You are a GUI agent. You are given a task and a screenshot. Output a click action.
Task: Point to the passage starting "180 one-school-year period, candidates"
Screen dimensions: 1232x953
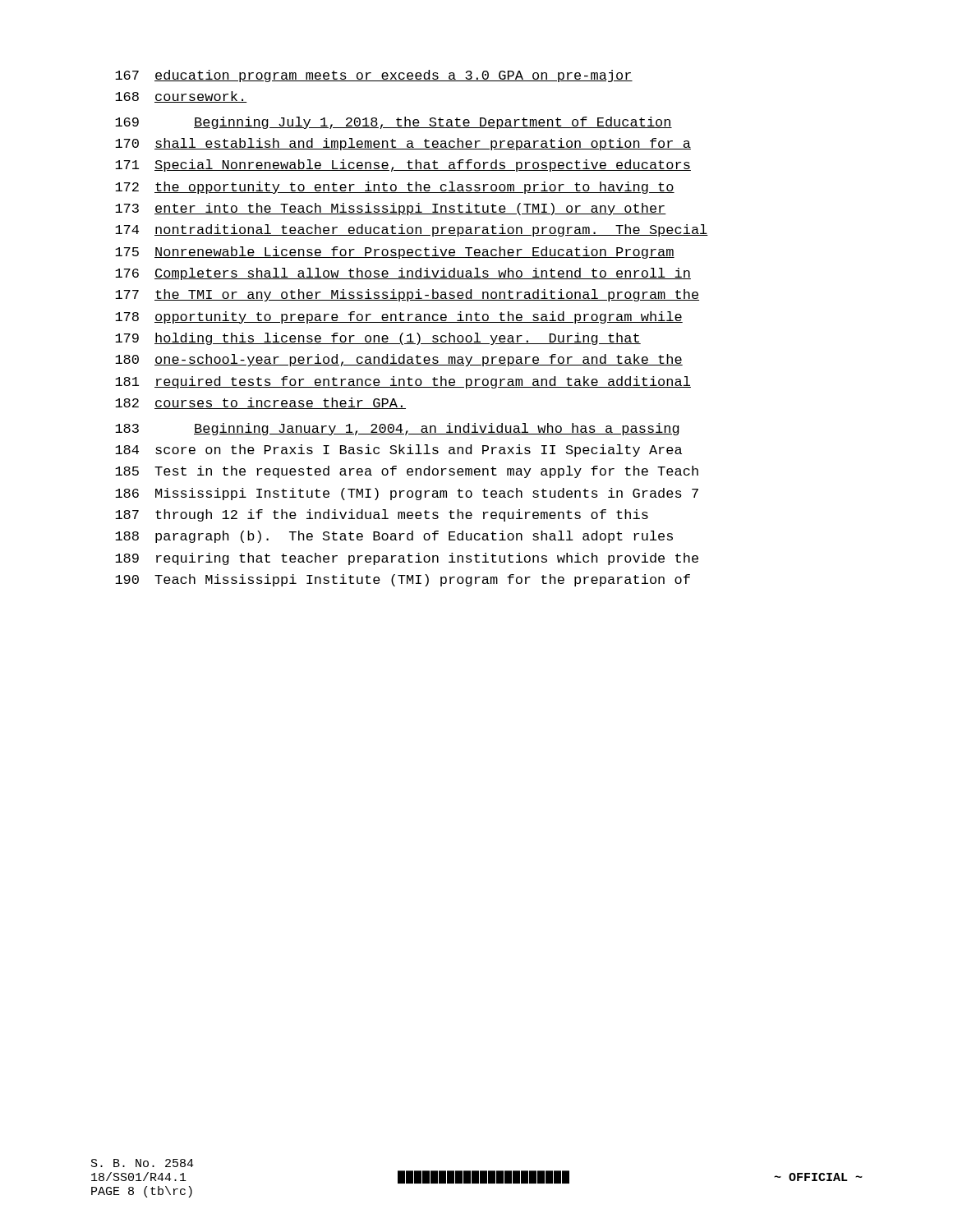pyautogui.click(x=476, y=361)
